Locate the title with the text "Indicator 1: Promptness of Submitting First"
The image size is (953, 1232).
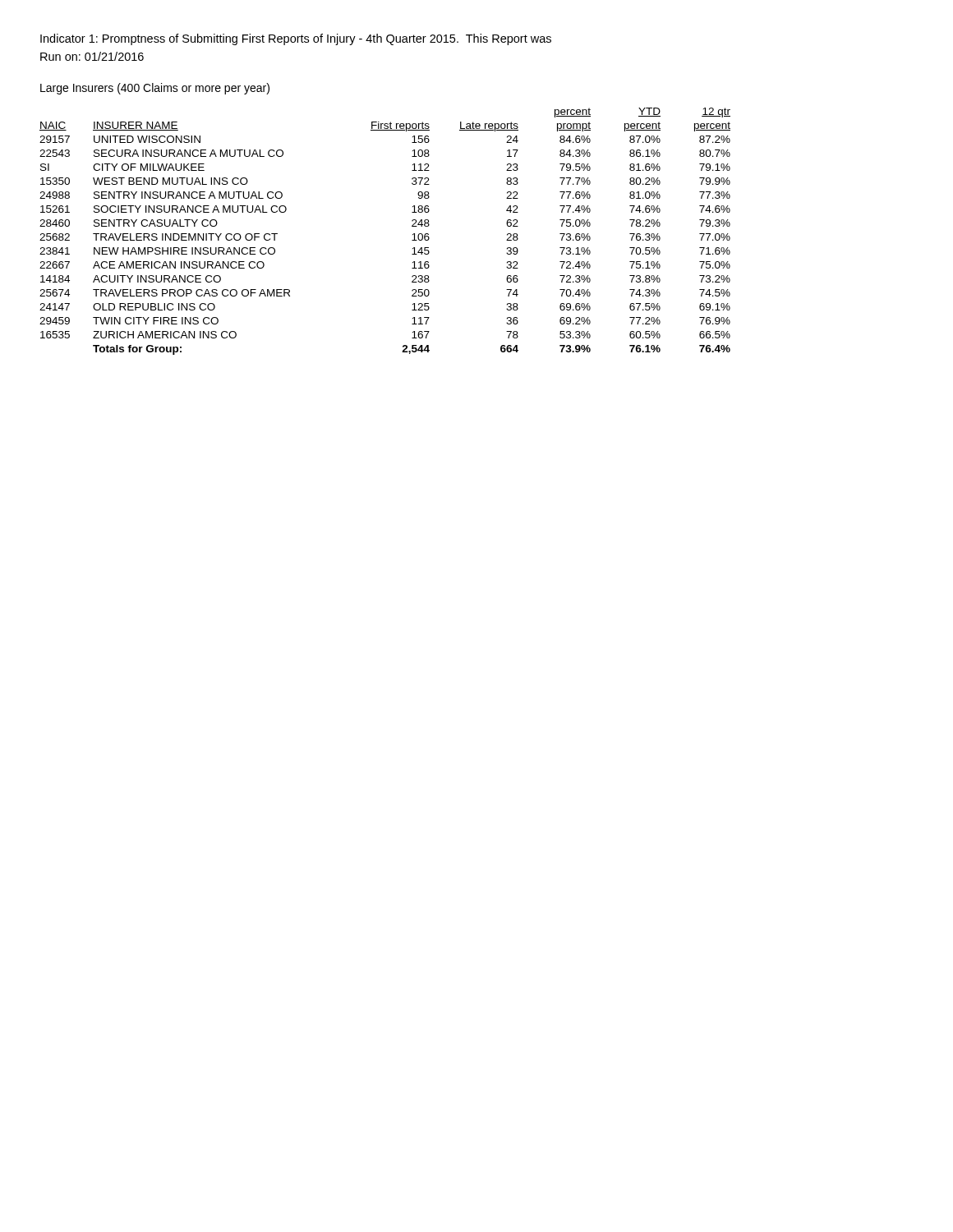[296, 48]
